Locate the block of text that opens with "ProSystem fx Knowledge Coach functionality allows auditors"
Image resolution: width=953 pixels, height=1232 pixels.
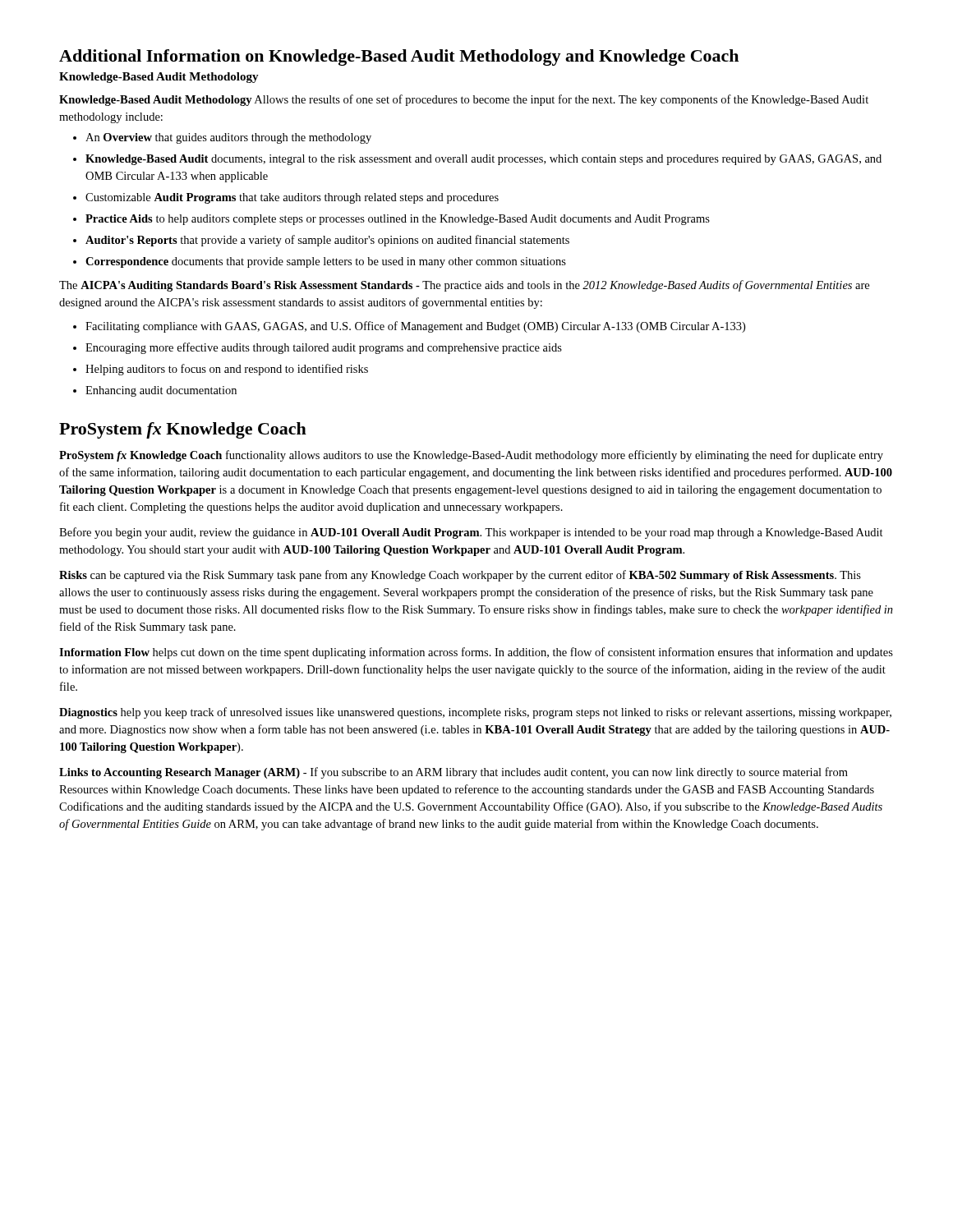pyautogui.click(x=476, y=481)
